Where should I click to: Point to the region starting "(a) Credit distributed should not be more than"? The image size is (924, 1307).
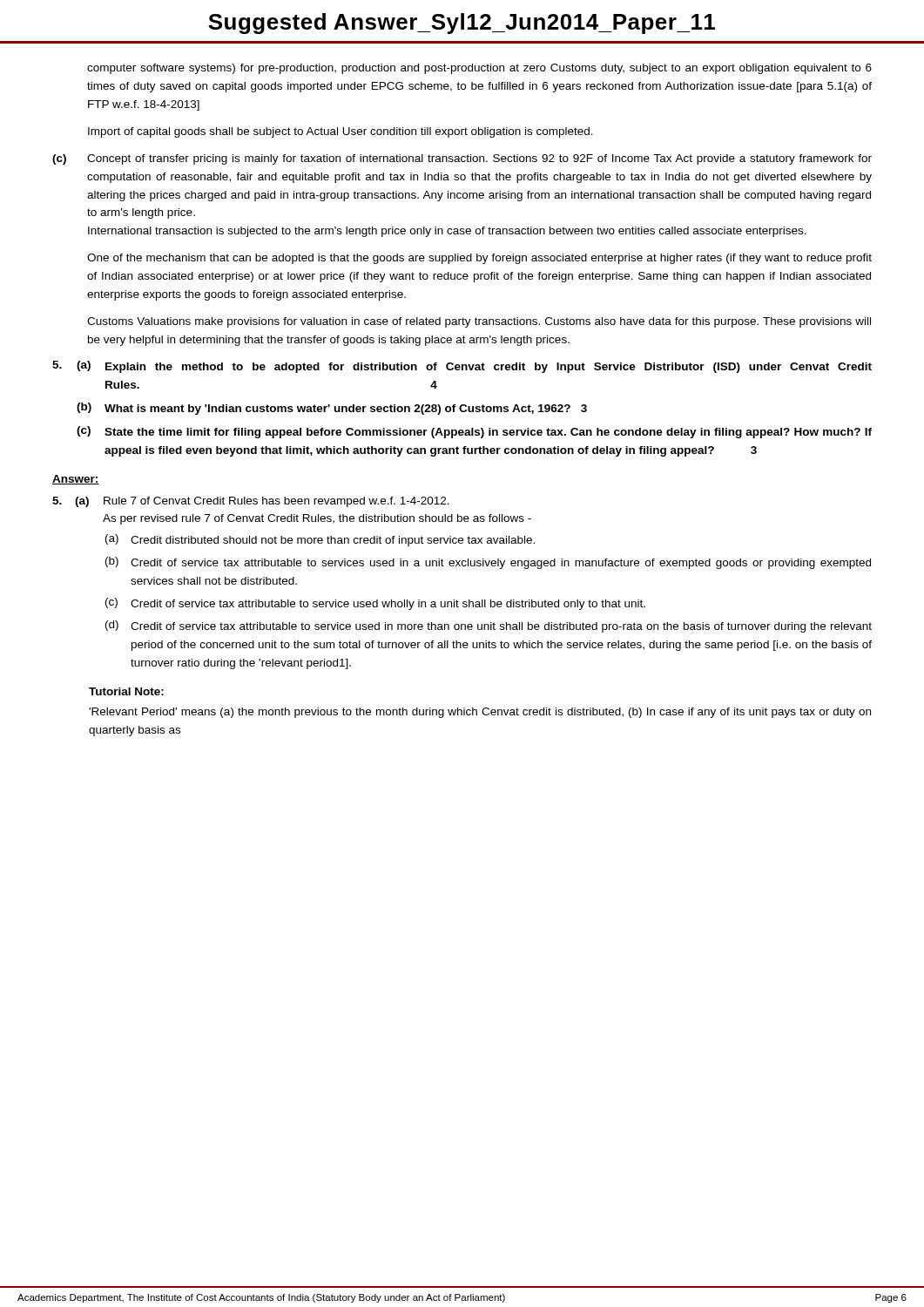tap(488, 541)
